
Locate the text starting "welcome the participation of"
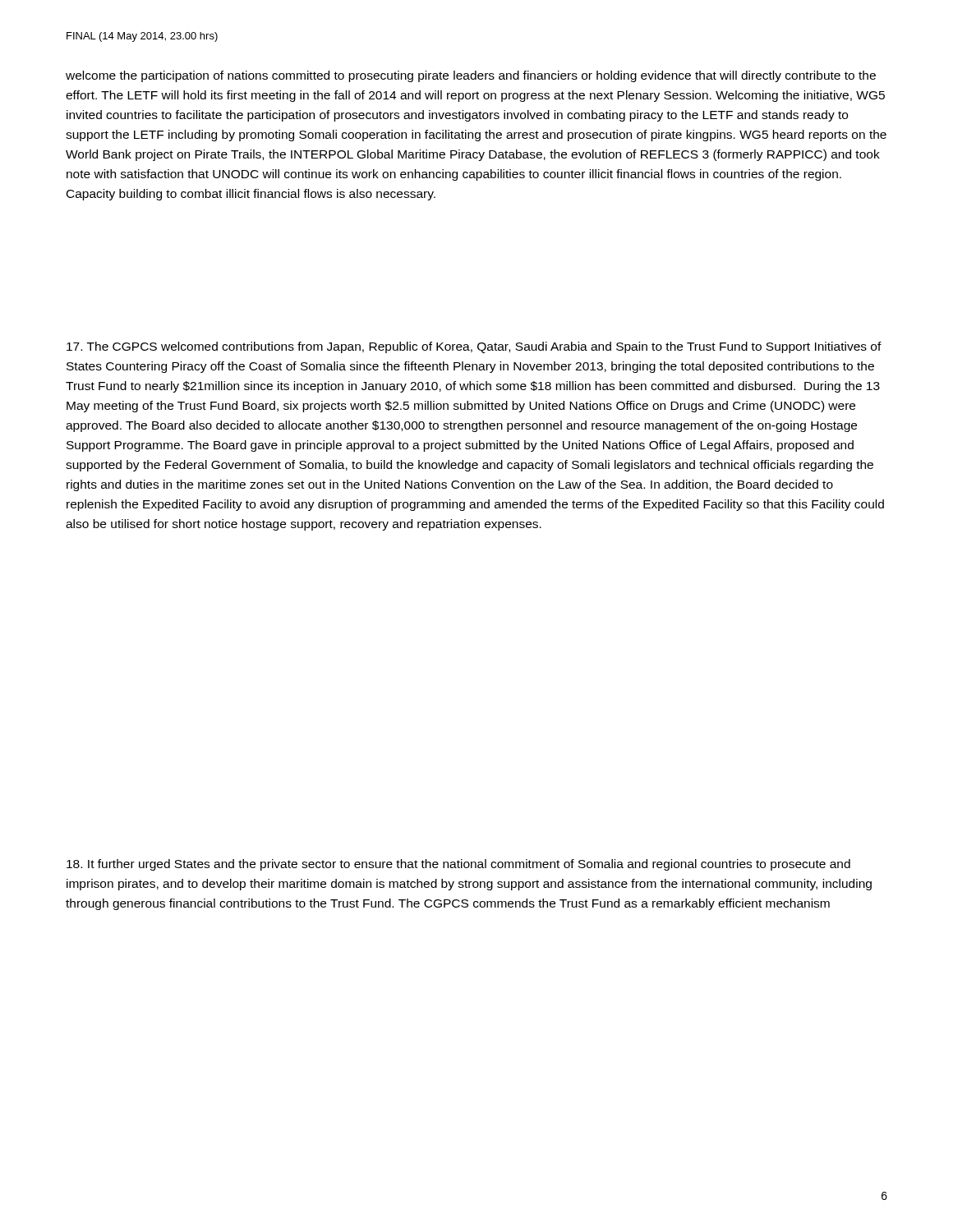click(x=476, y=134)
